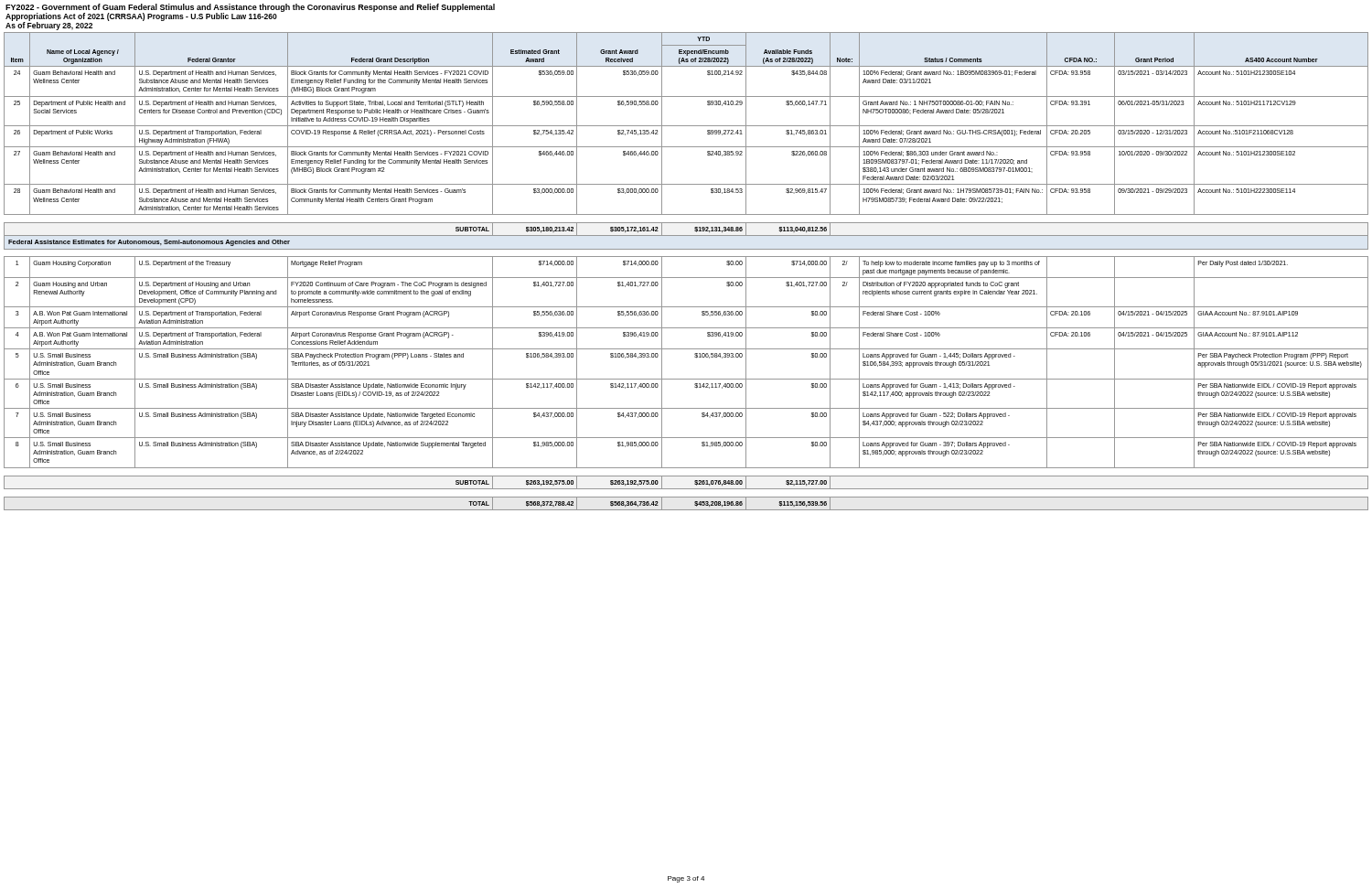
Task: Find the text block that says "As of February"
Action: click(49, 26)
